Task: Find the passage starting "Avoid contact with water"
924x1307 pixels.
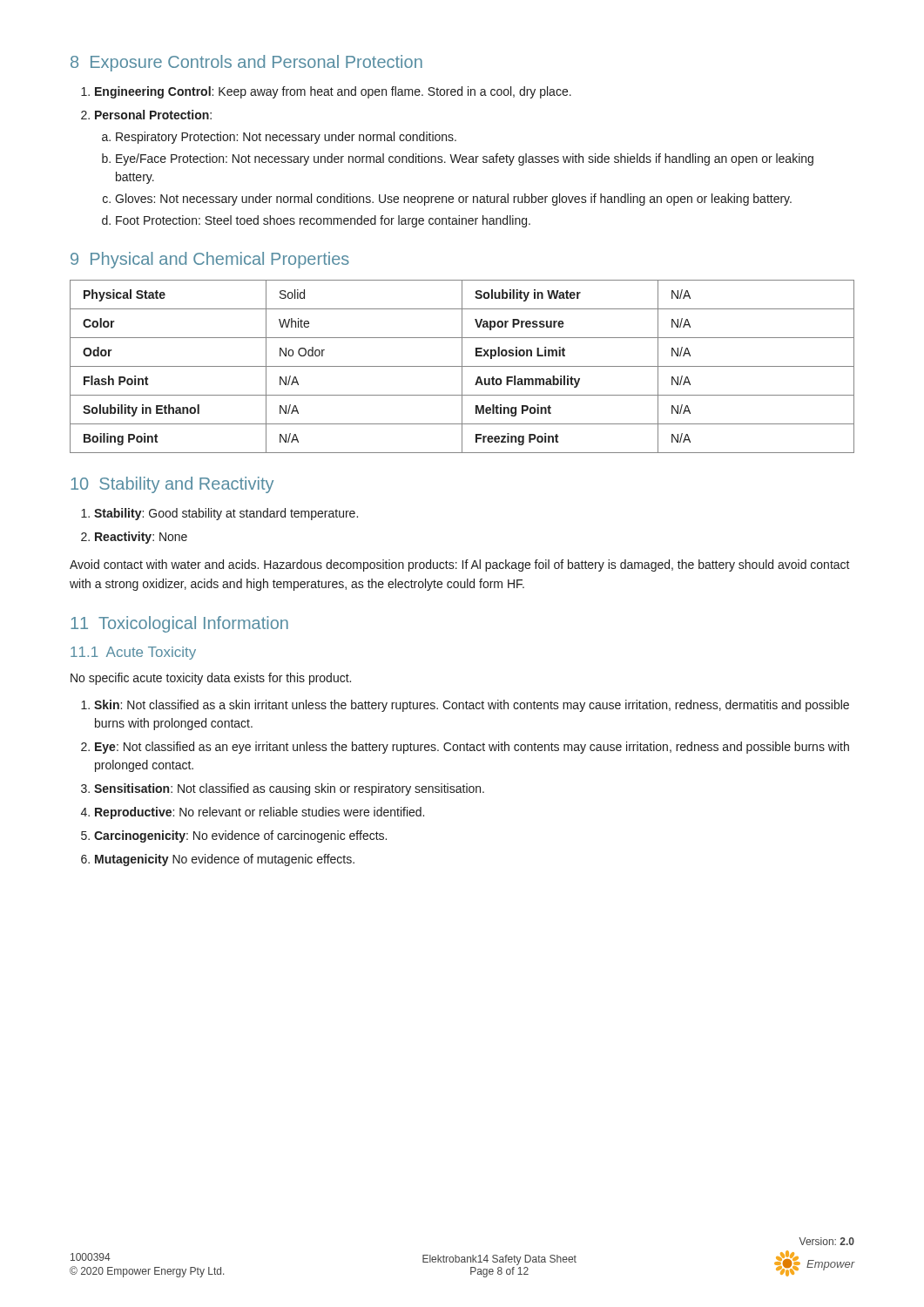Action: click(460, 574)
